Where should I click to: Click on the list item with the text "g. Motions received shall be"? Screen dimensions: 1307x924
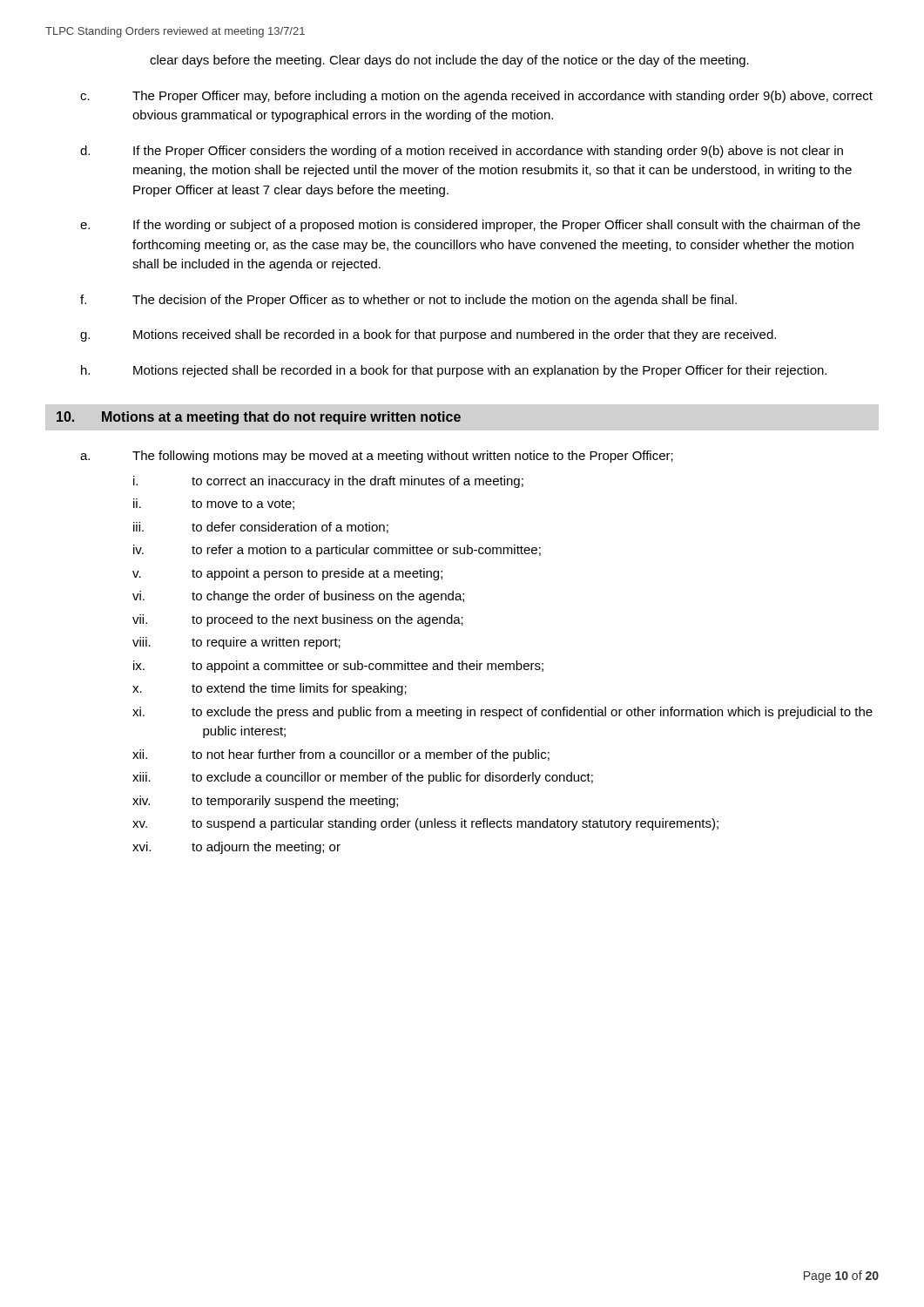[x=462, y=335]
